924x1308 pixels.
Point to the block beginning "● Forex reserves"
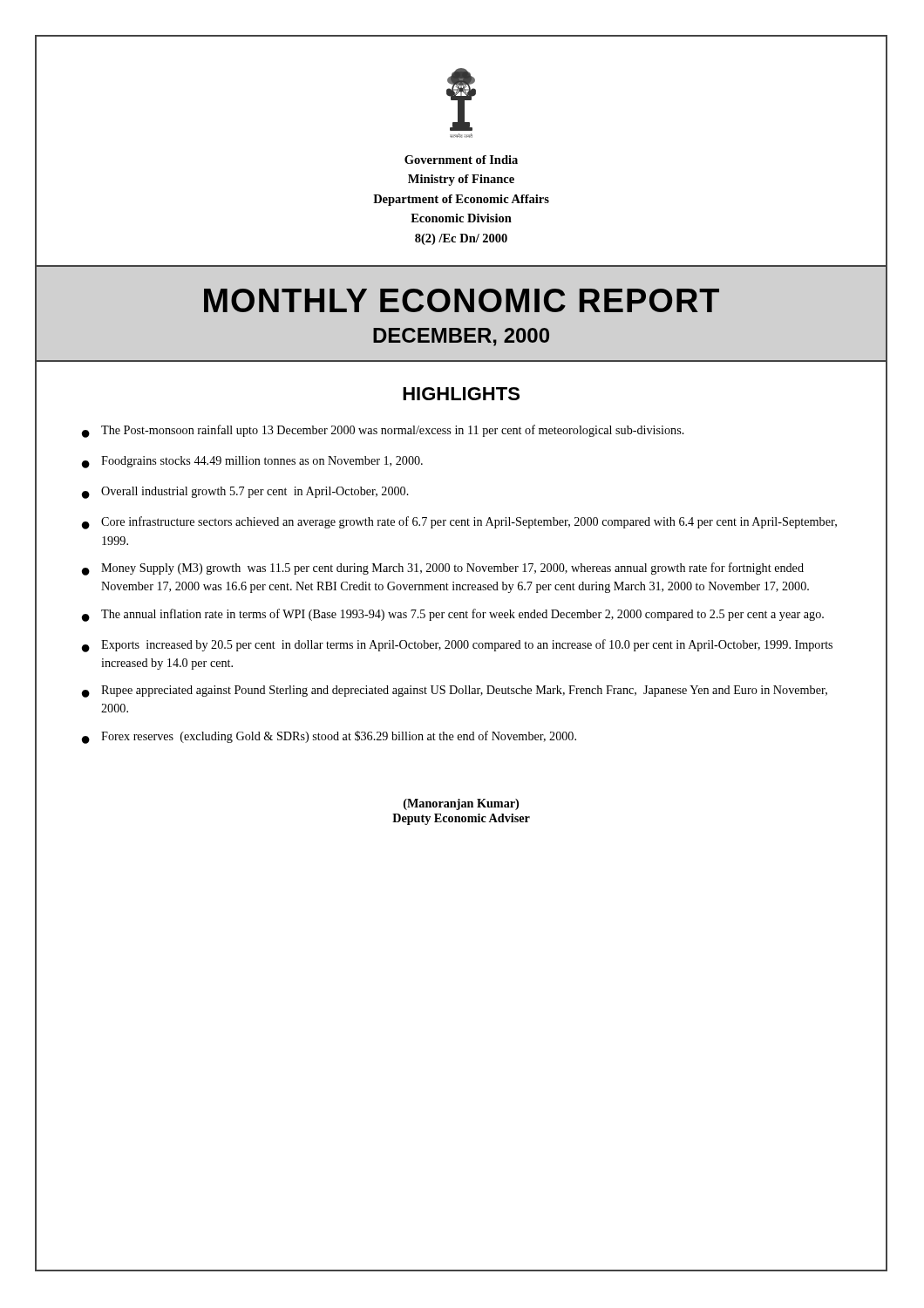coord(461,738)
